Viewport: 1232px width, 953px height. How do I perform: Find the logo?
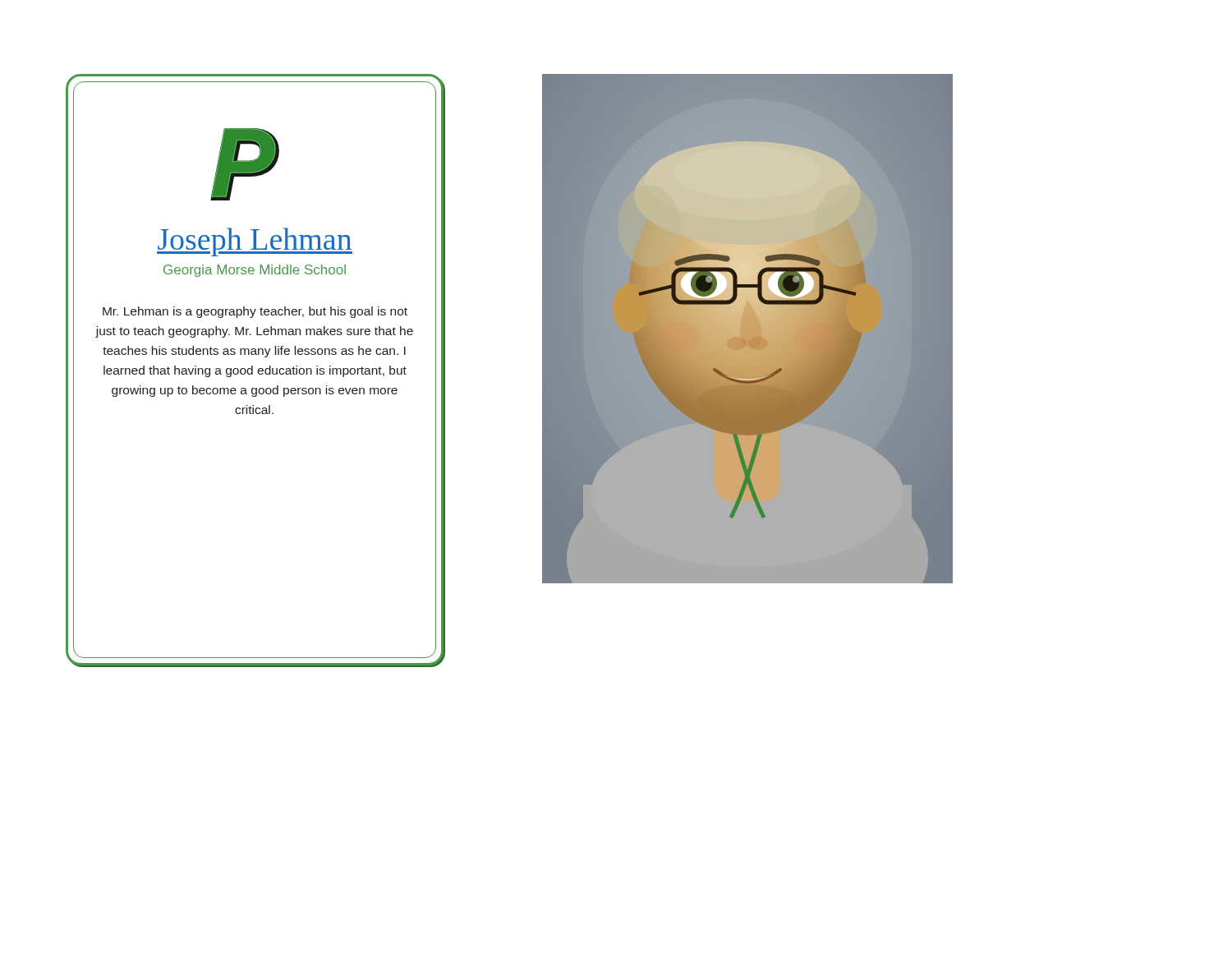[x=255, y=159]
